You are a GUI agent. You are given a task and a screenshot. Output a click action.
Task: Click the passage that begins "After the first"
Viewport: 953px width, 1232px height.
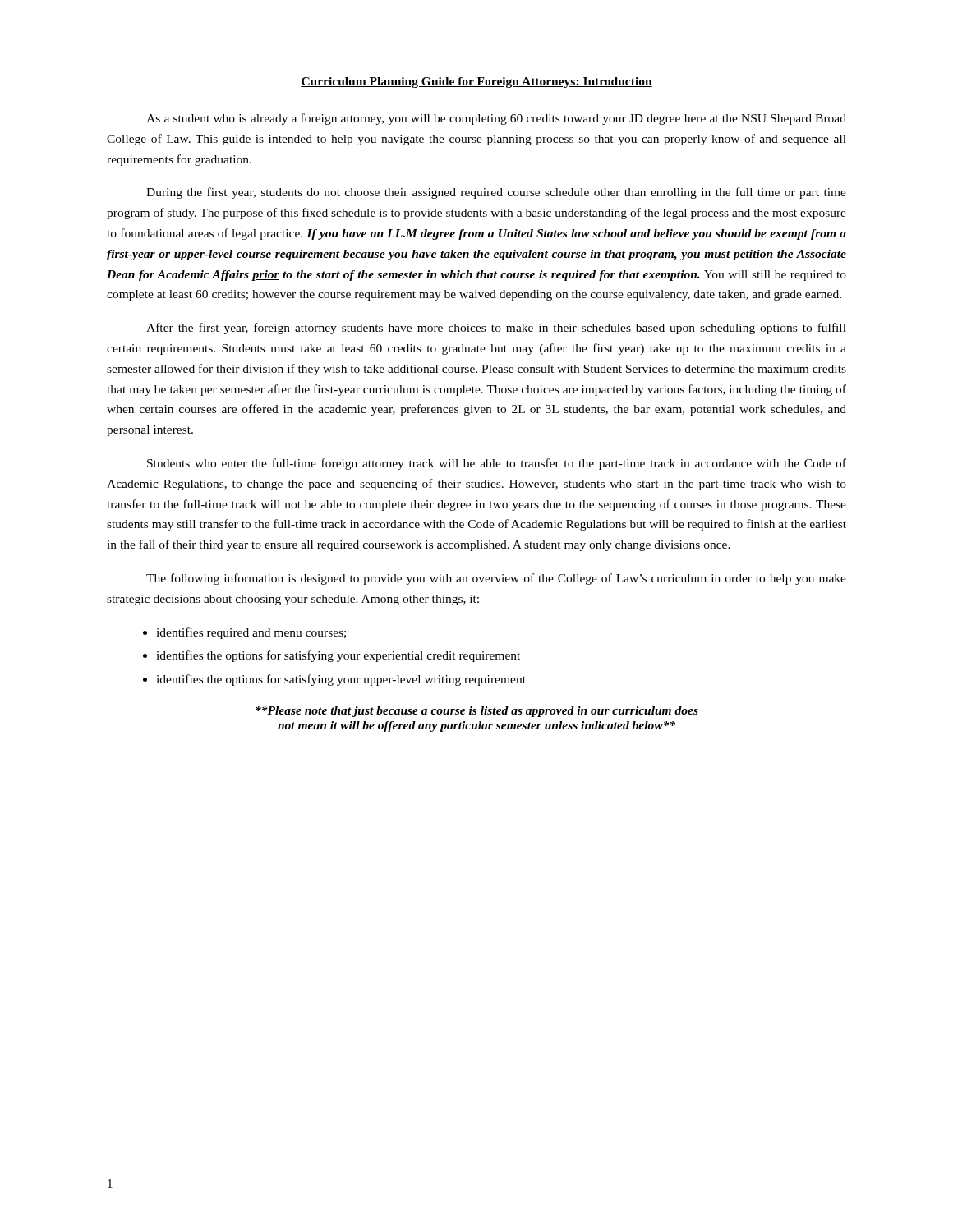[x=476, y=378]
